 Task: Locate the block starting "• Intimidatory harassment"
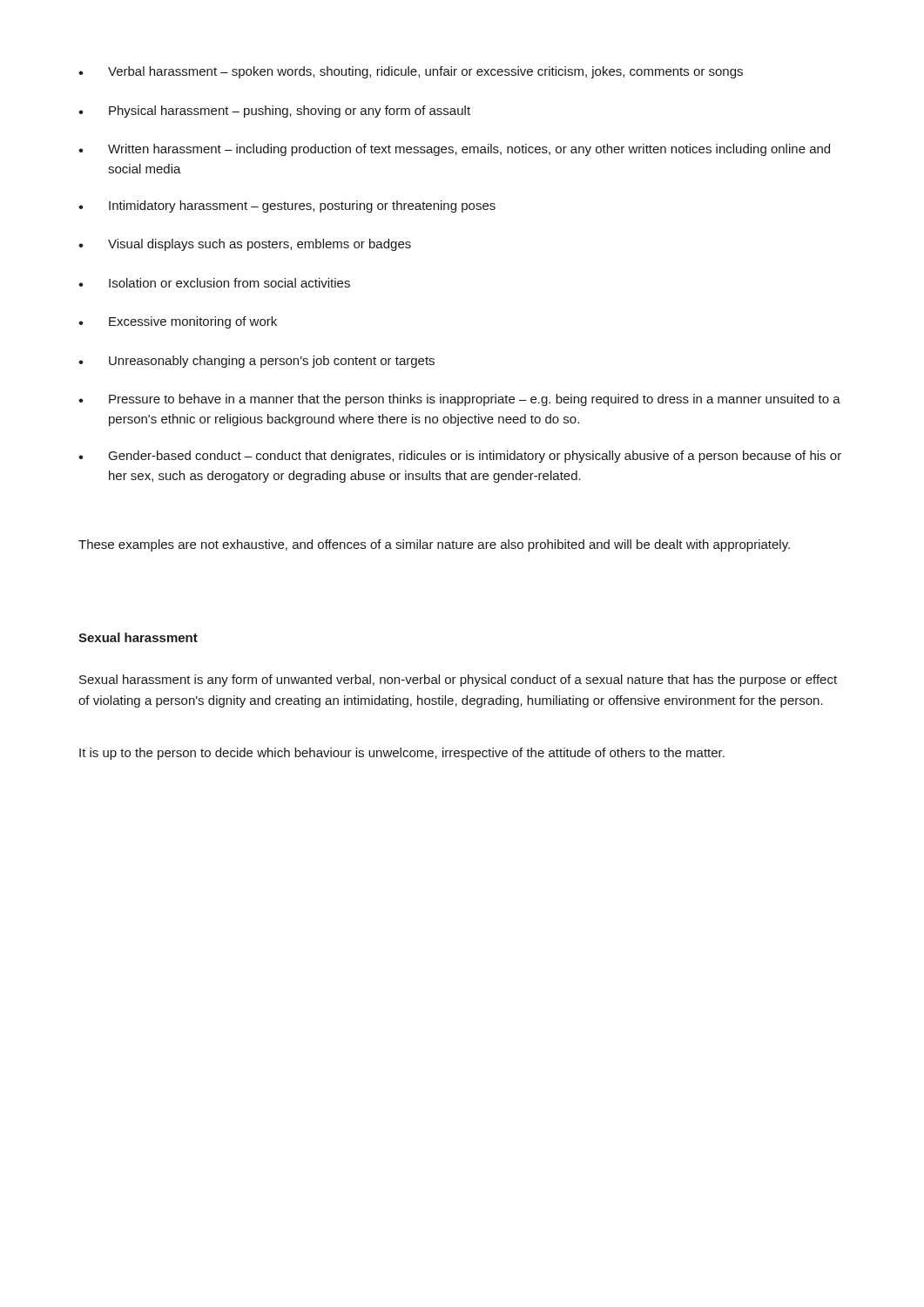coord(287,206)
